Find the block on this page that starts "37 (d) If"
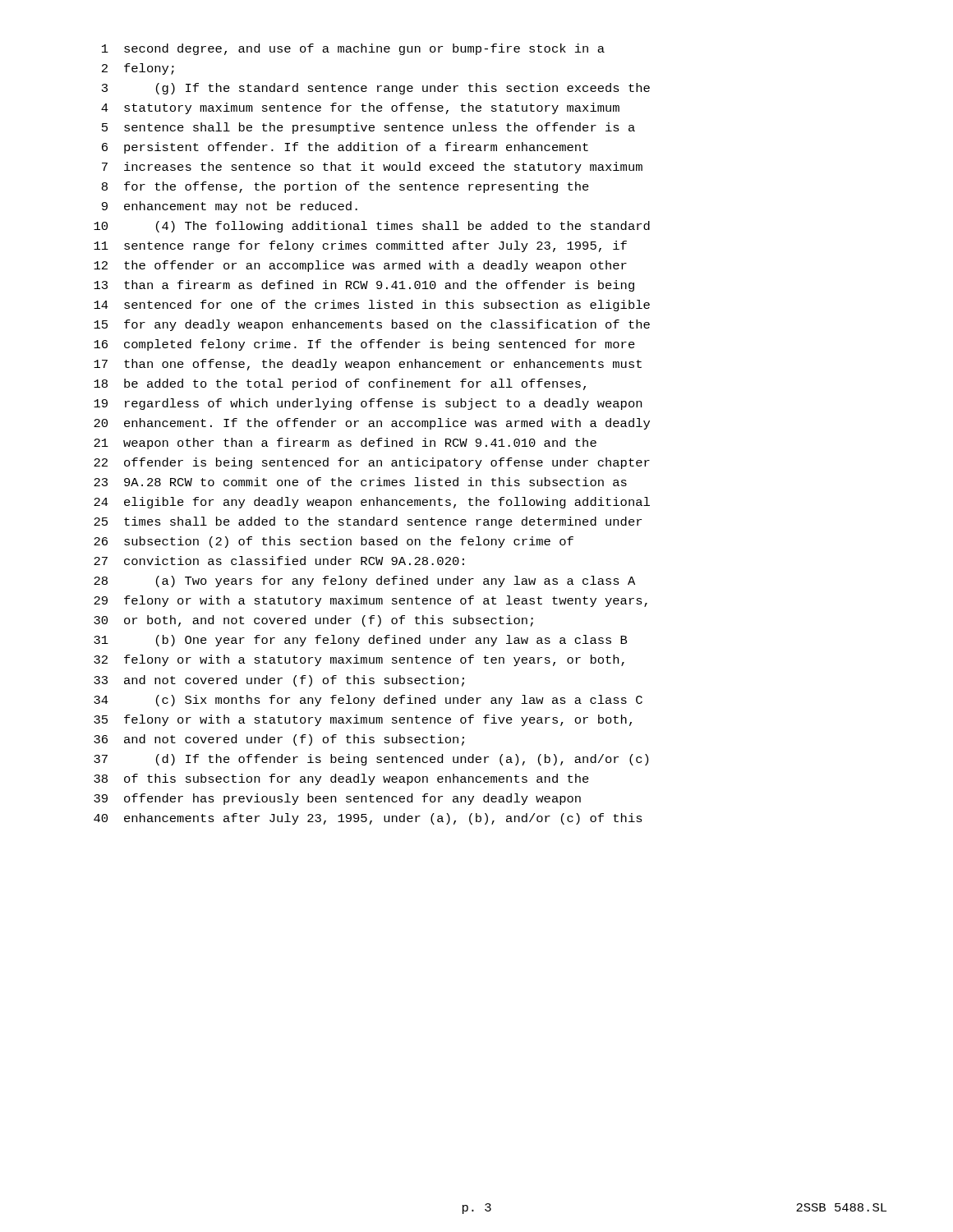Viewport: 953px width, 1232px height. pyautogui.click(x=476, y=789)
